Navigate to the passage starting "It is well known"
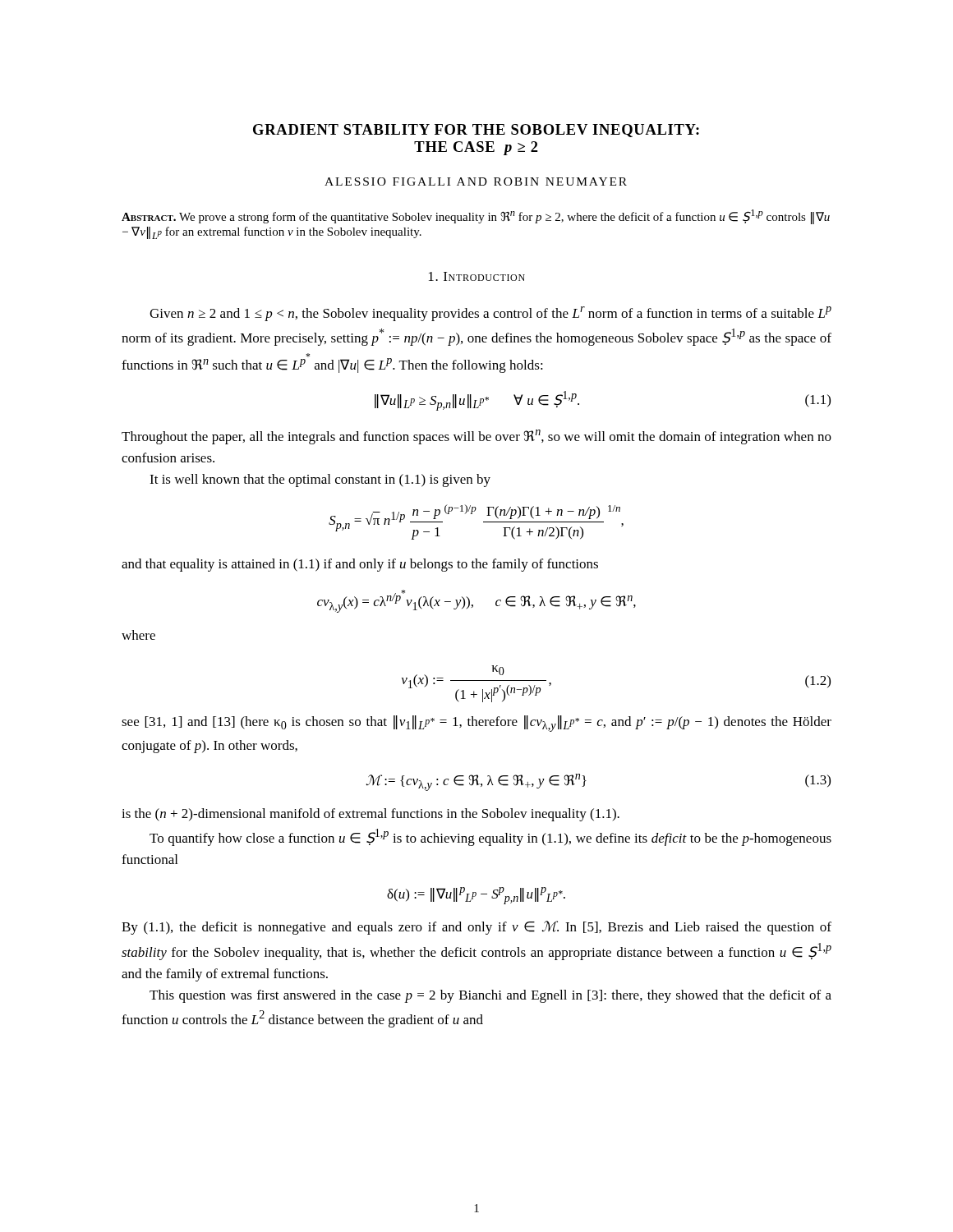Screen dimensions: 1232x953 pyautogui.click(x=320, y=479)
